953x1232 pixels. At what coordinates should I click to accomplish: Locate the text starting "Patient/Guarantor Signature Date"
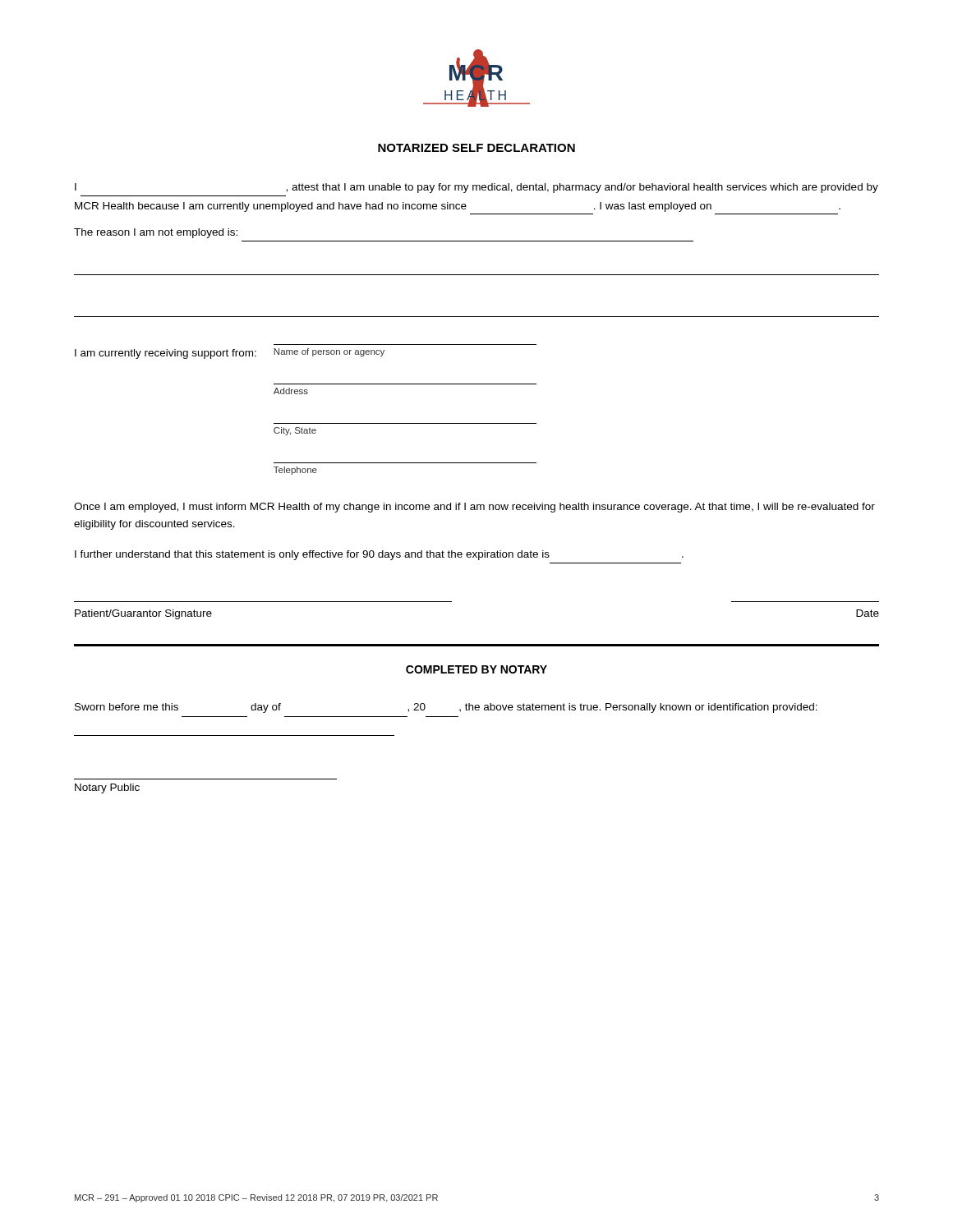[x=144, y=614]
